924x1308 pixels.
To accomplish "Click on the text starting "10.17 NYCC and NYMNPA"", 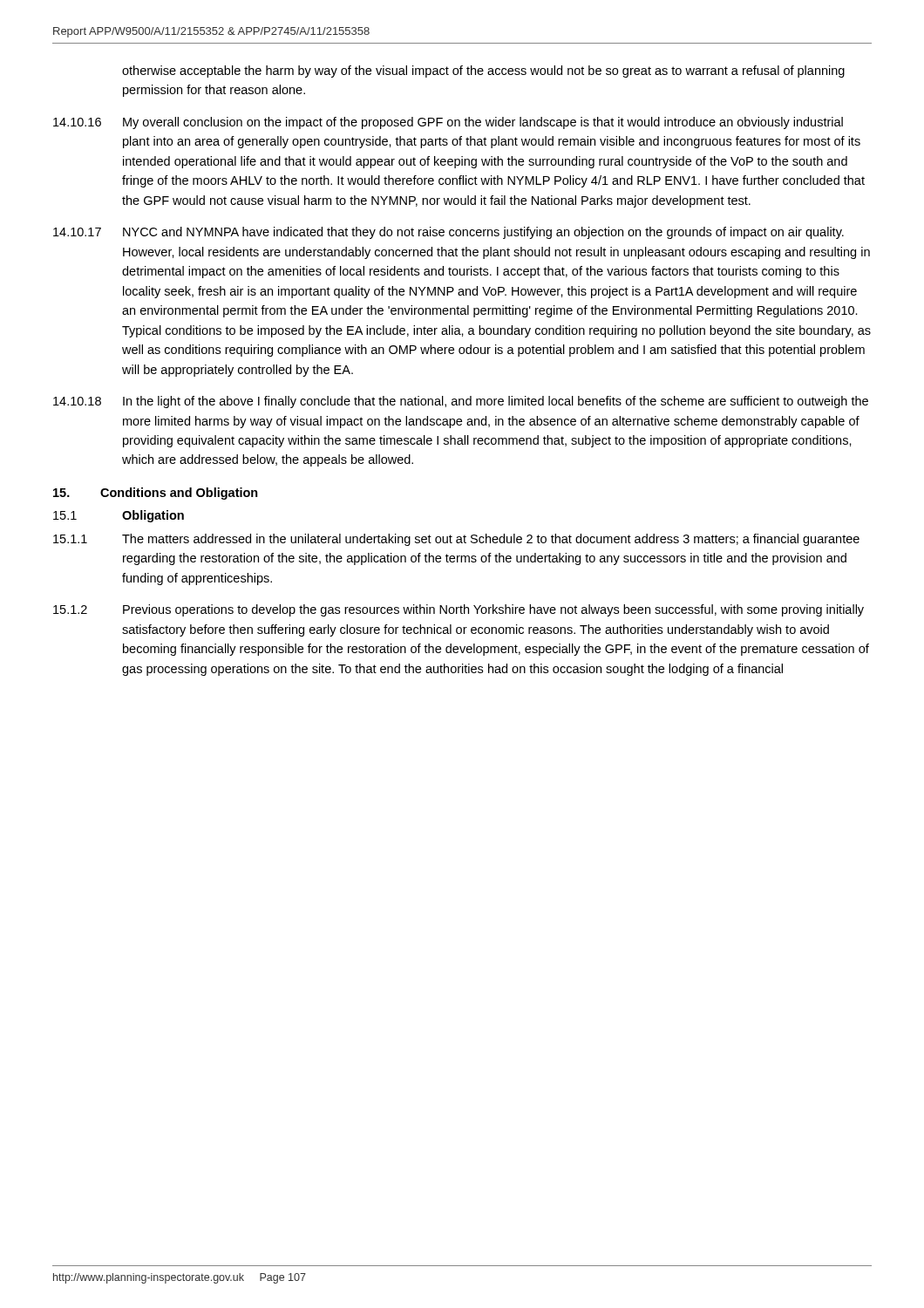I will (462, 301).
